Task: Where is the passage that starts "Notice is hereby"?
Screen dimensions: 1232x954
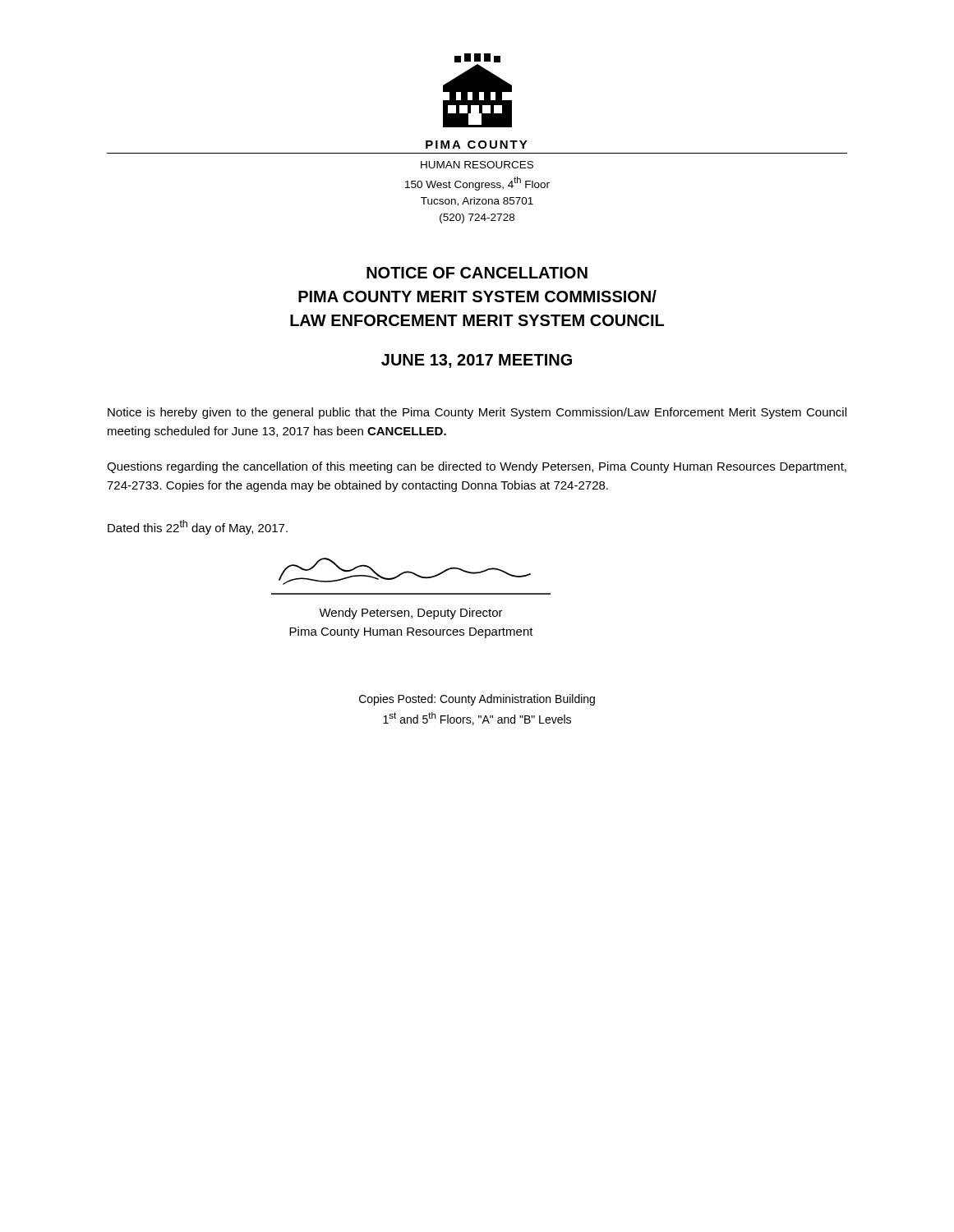Action: point(477,421)
